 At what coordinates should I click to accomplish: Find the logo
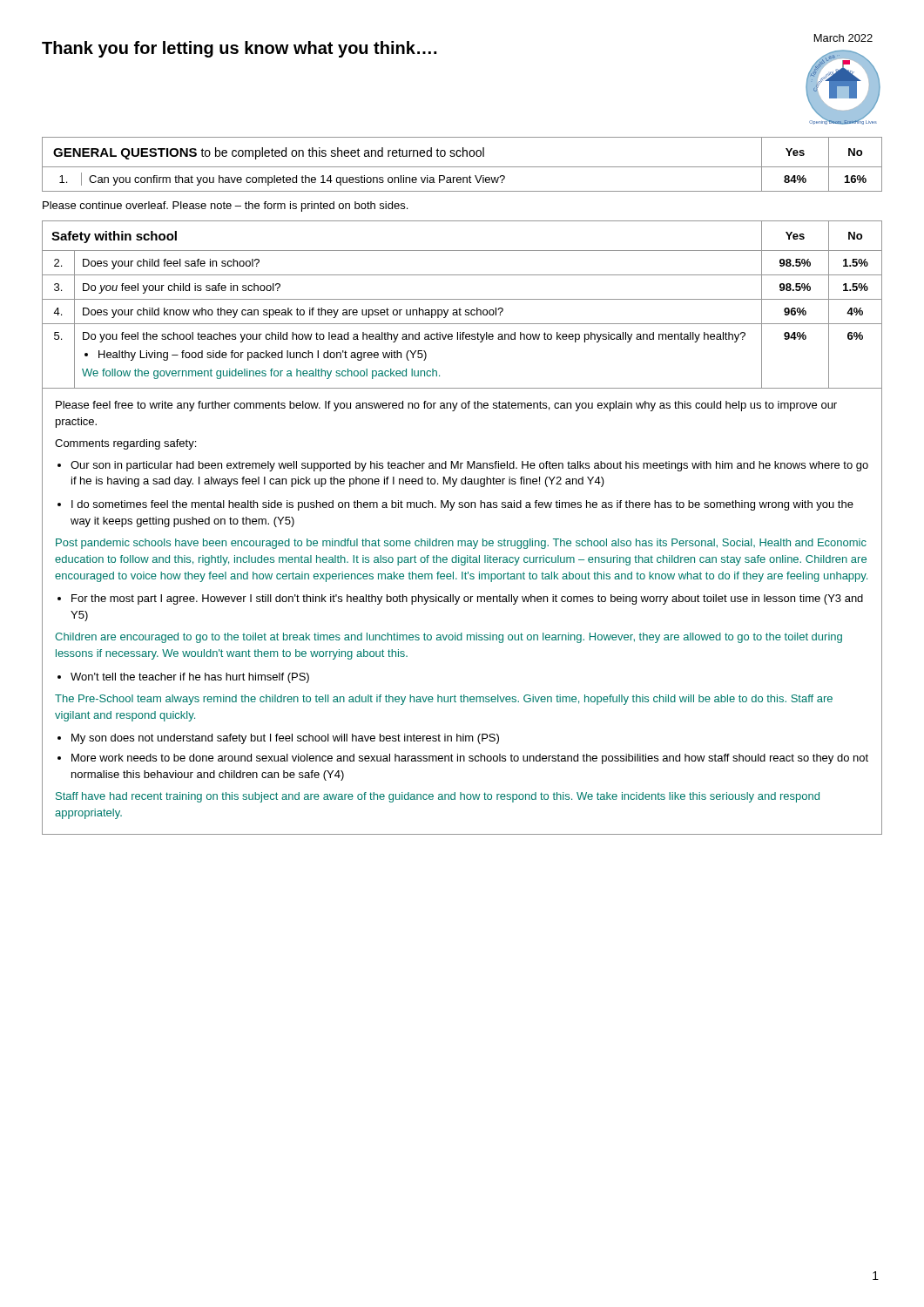[843, 87]
